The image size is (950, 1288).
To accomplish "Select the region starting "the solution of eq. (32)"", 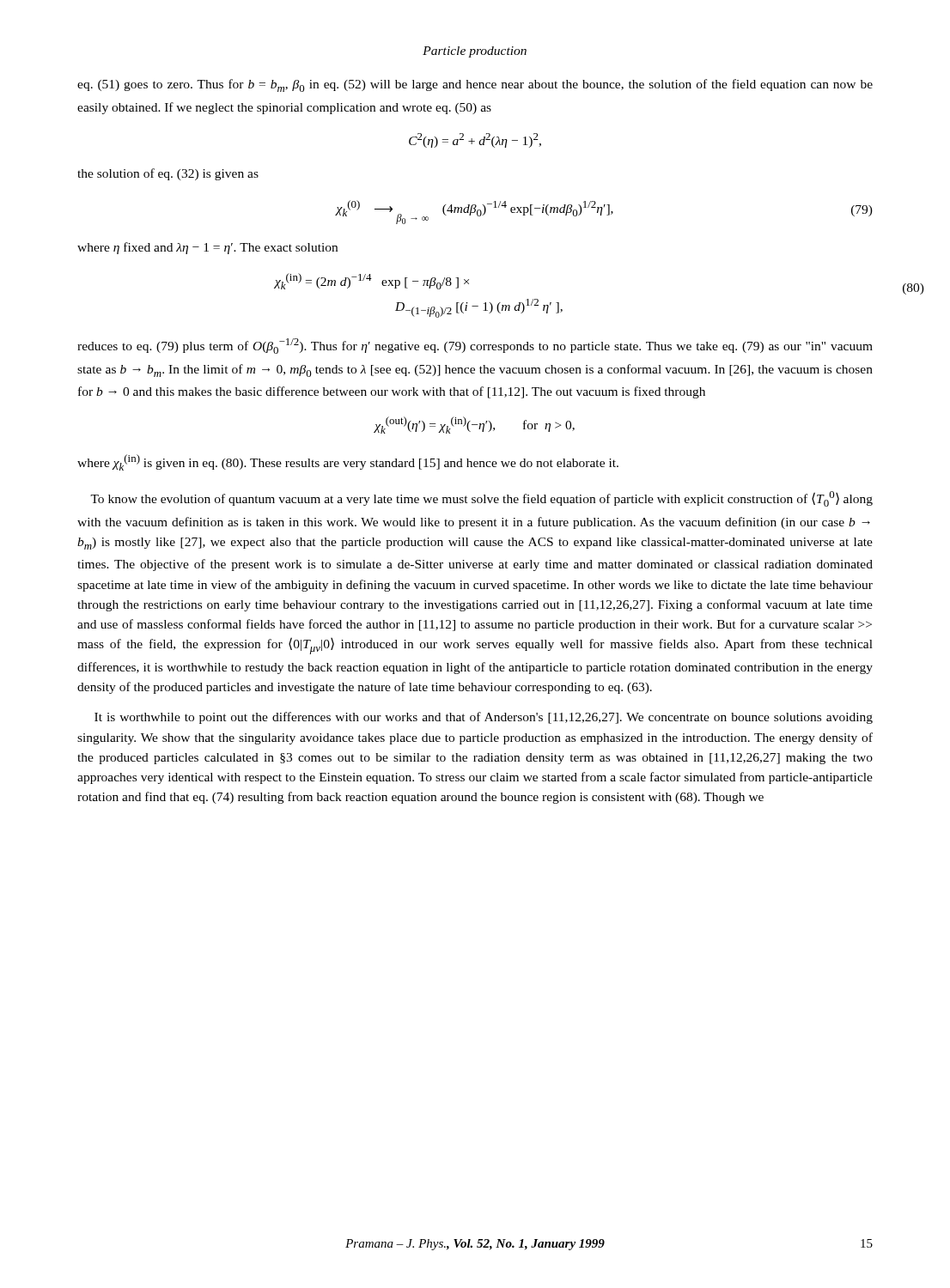I will tap(168, 173).
